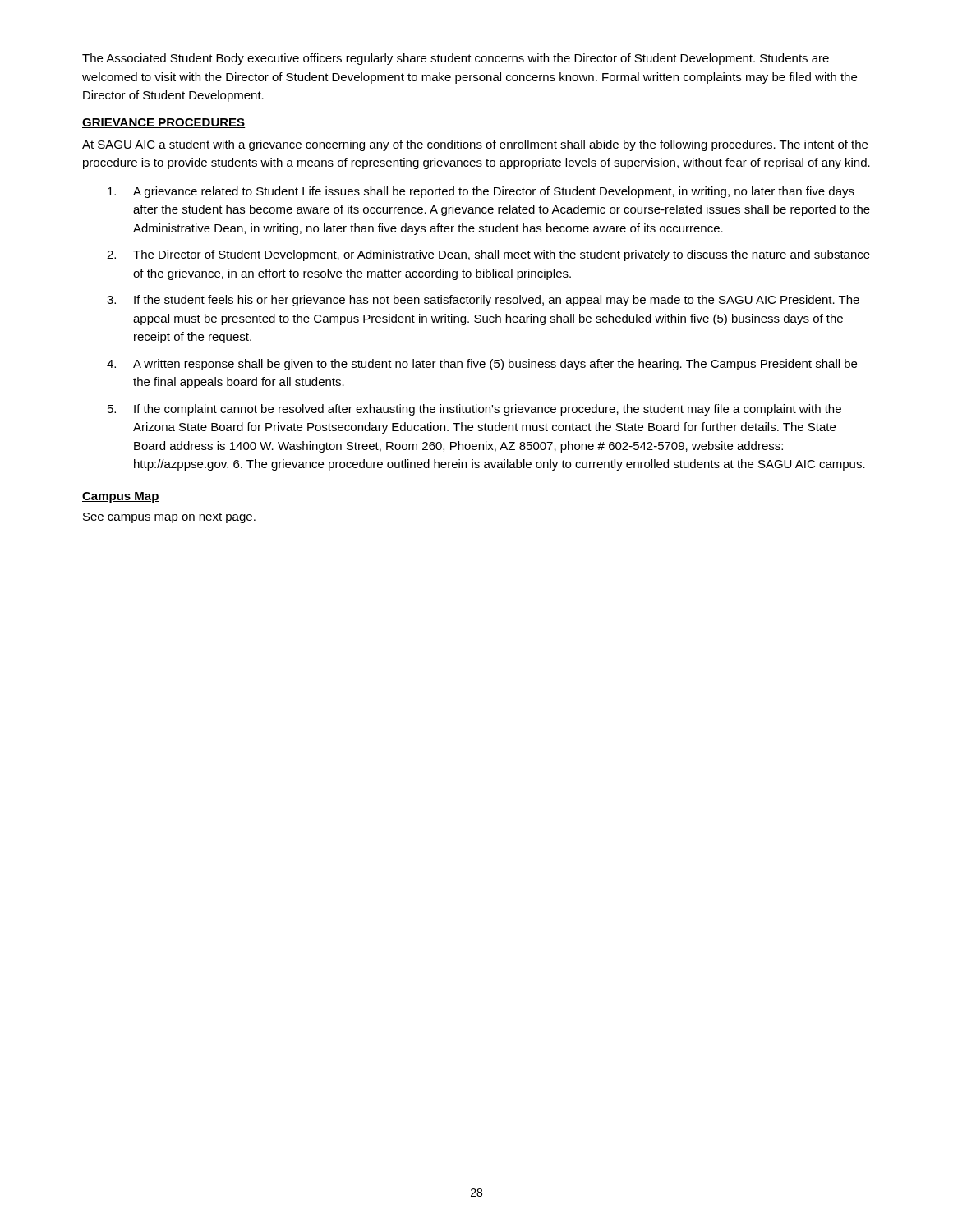Find the text starting "Campus Map"
Image resolution: width=953 pixels, height=1232 pixels.
tap(121, 495)
